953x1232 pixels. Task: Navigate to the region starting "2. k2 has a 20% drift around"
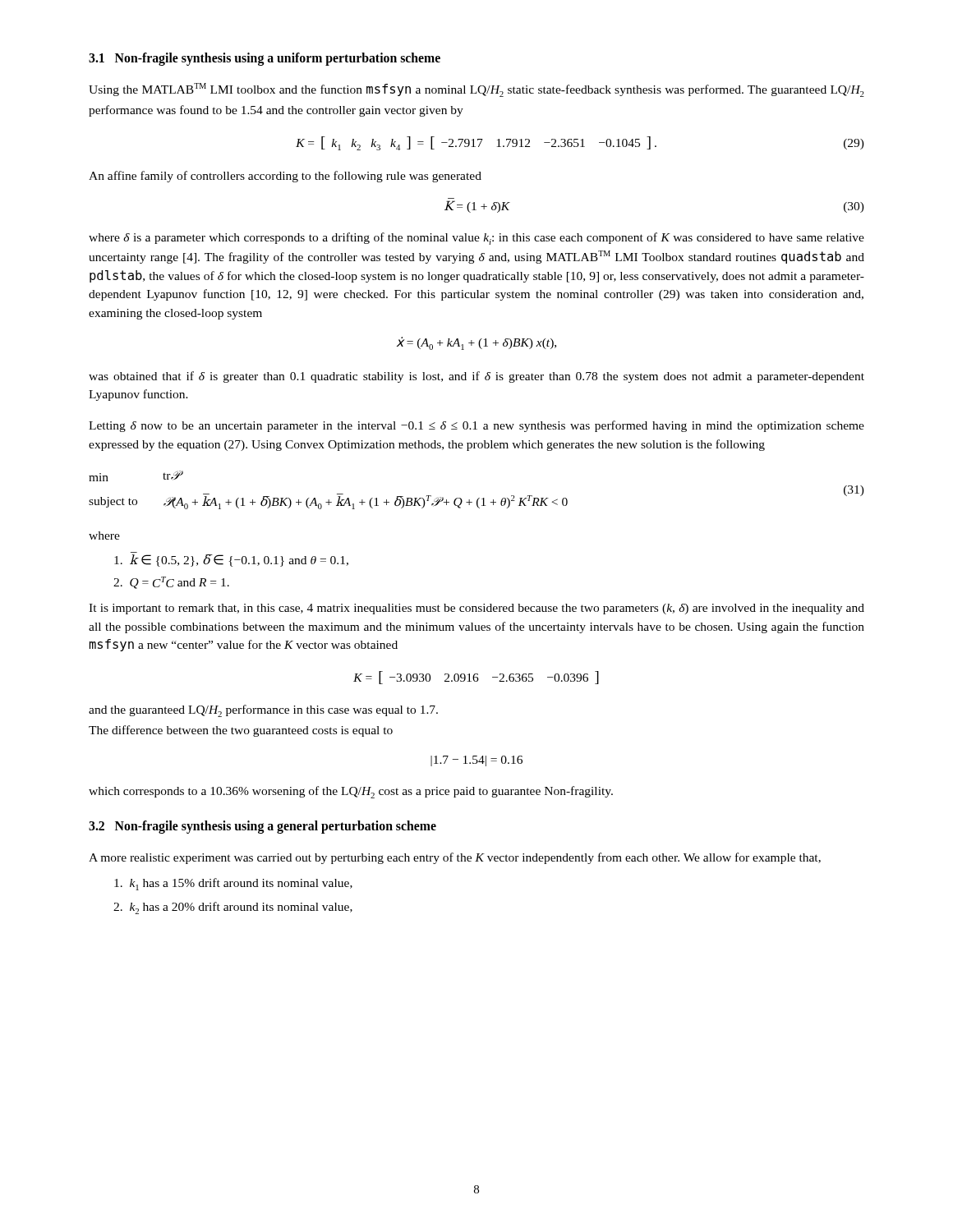click(x=233, y=908)
